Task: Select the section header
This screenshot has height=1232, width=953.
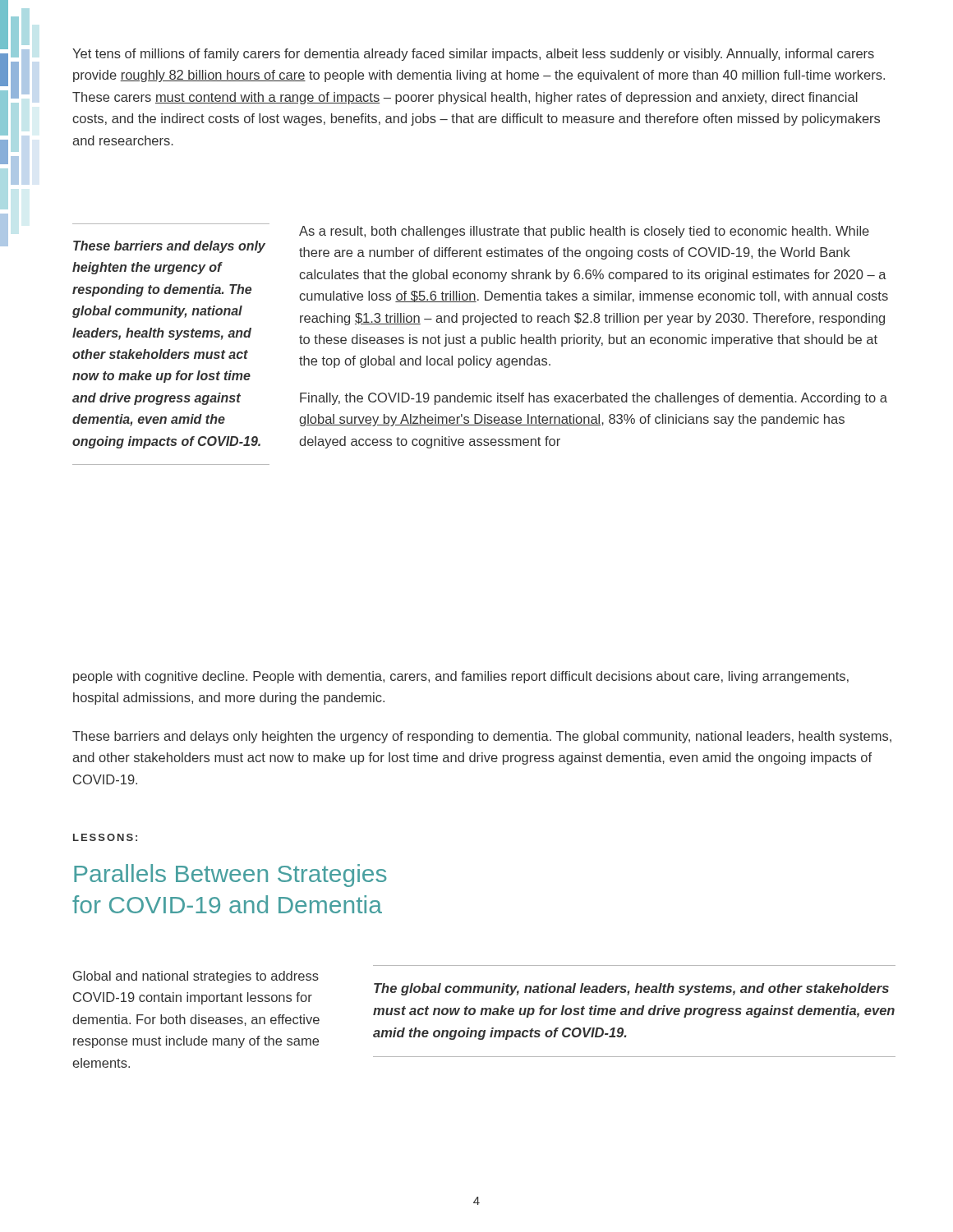Action: pos(106,837)
